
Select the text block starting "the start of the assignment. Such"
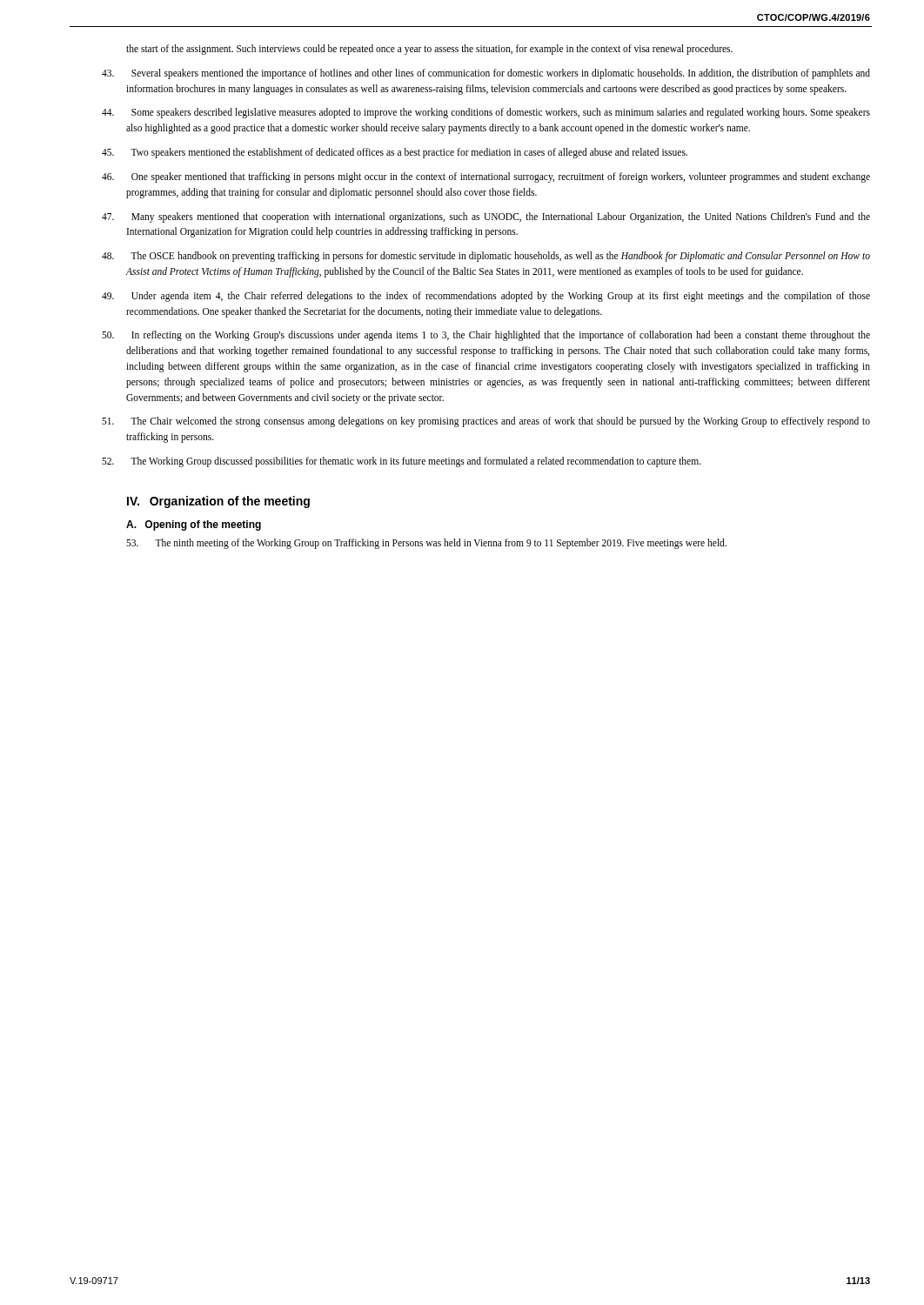click(x=430, y=49)
